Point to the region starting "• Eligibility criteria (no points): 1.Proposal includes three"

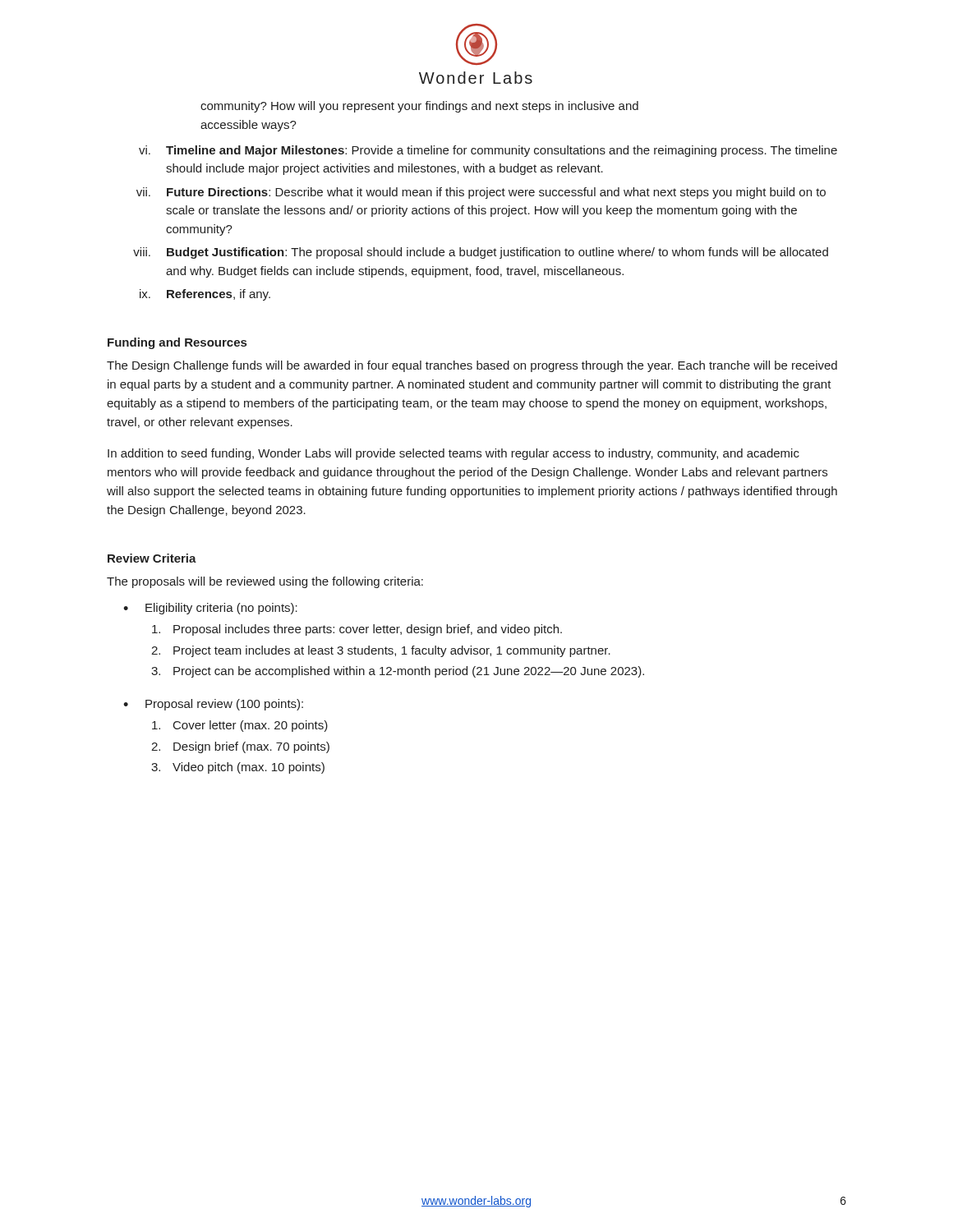[384, 641]
